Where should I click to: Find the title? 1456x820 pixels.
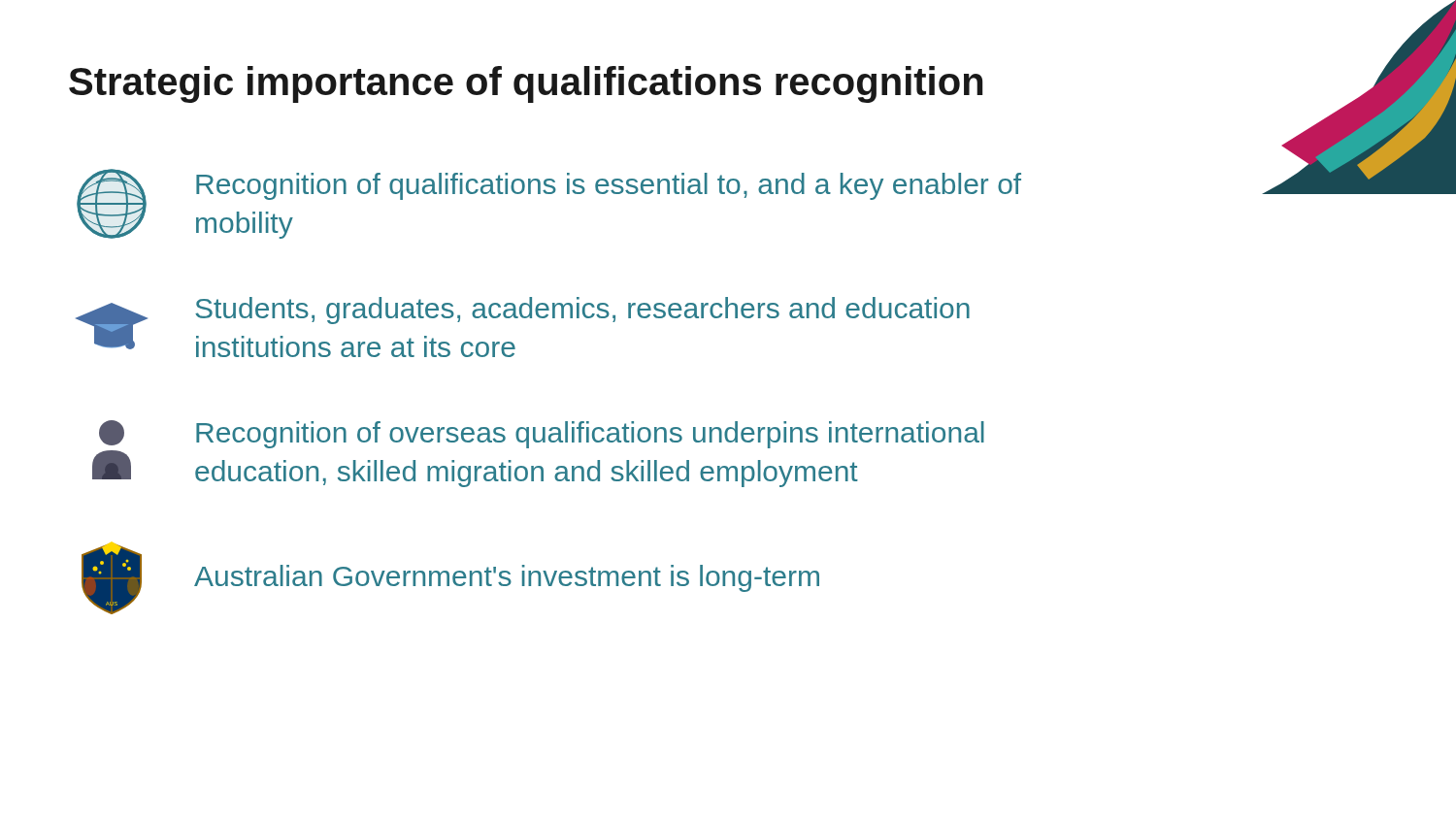click(x=612, y=82)
